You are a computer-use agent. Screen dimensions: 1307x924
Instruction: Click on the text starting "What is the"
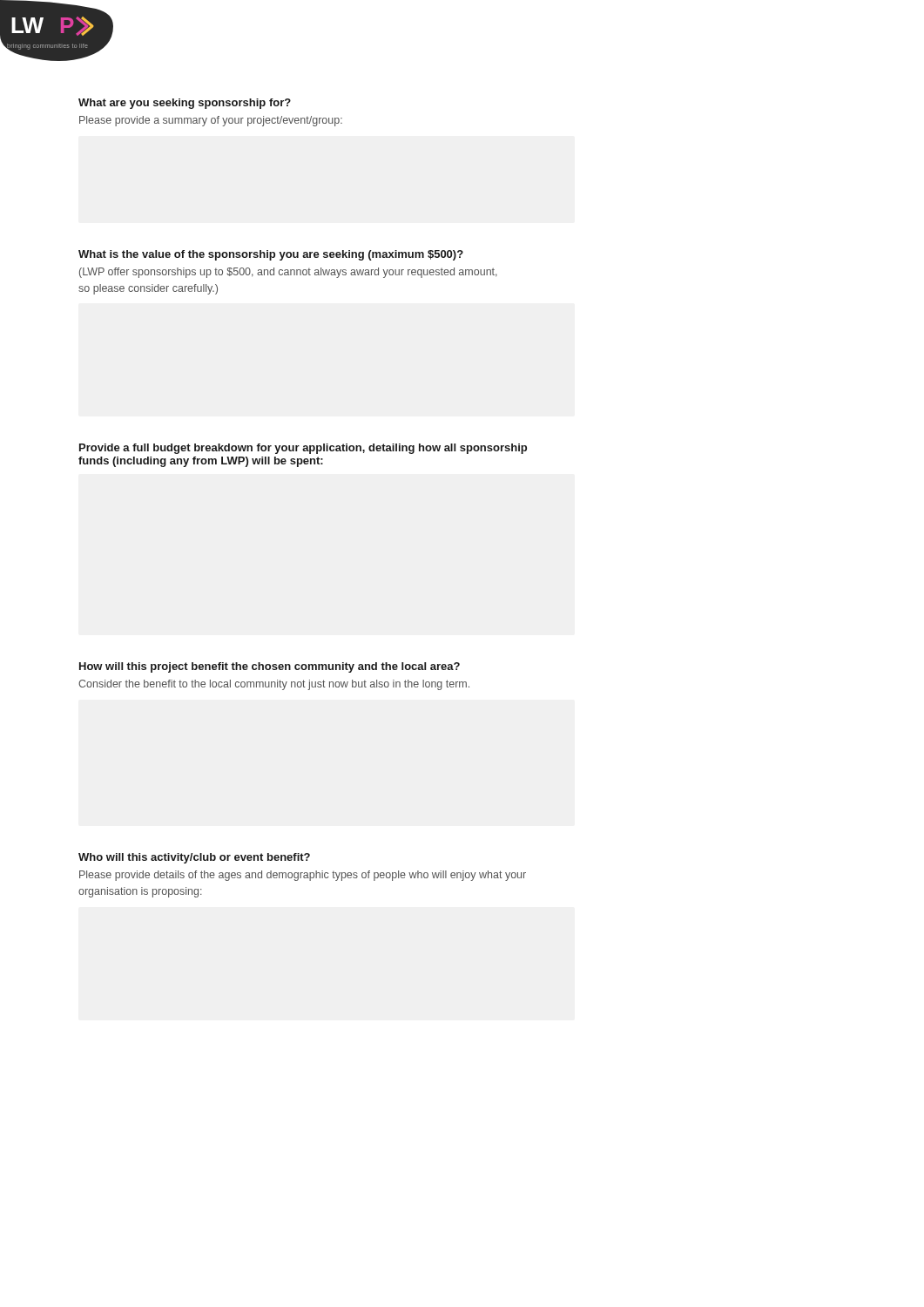(x=271, y=254)
